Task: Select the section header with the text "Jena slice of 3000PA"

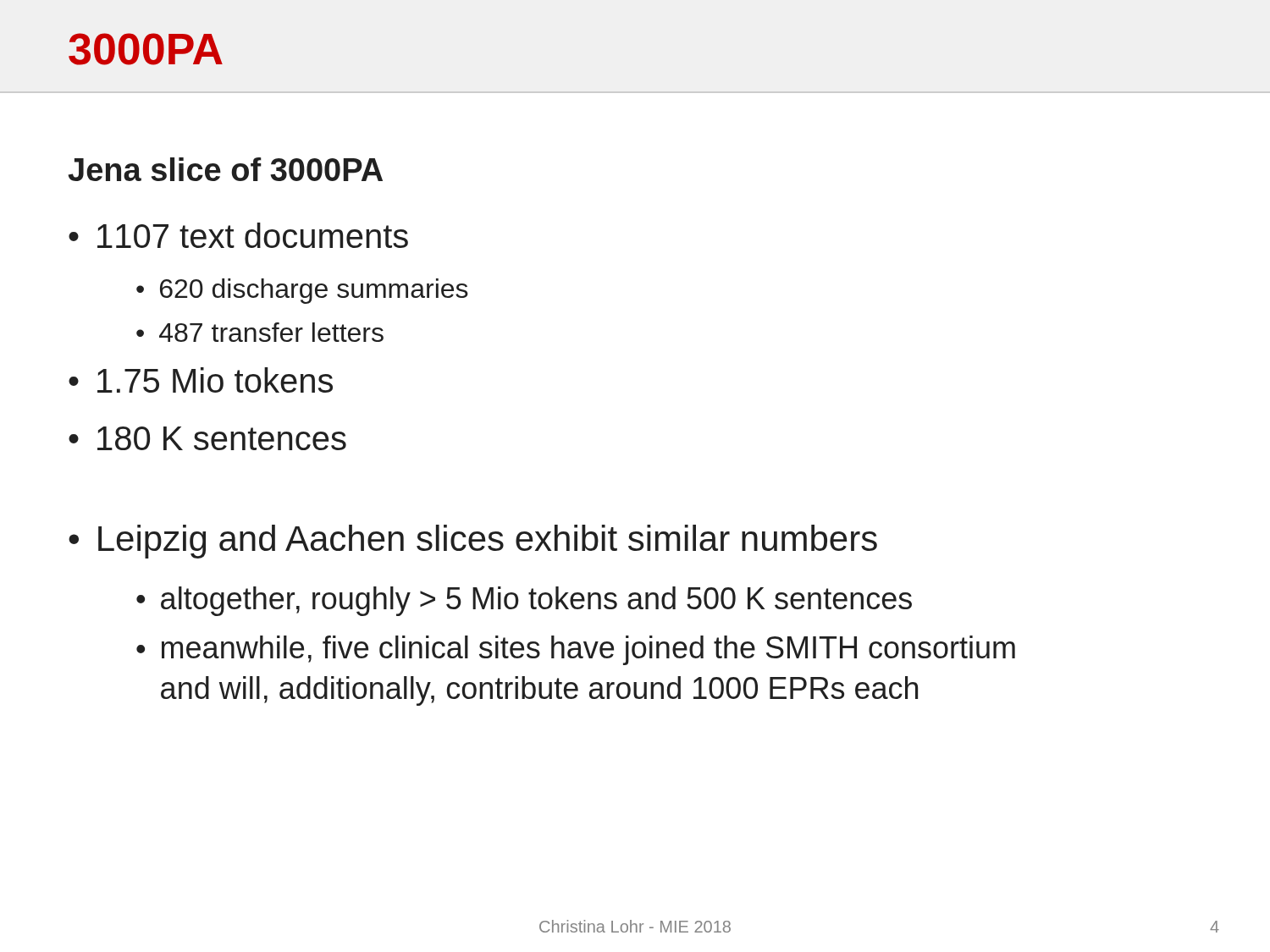Action: pos(226,170)
